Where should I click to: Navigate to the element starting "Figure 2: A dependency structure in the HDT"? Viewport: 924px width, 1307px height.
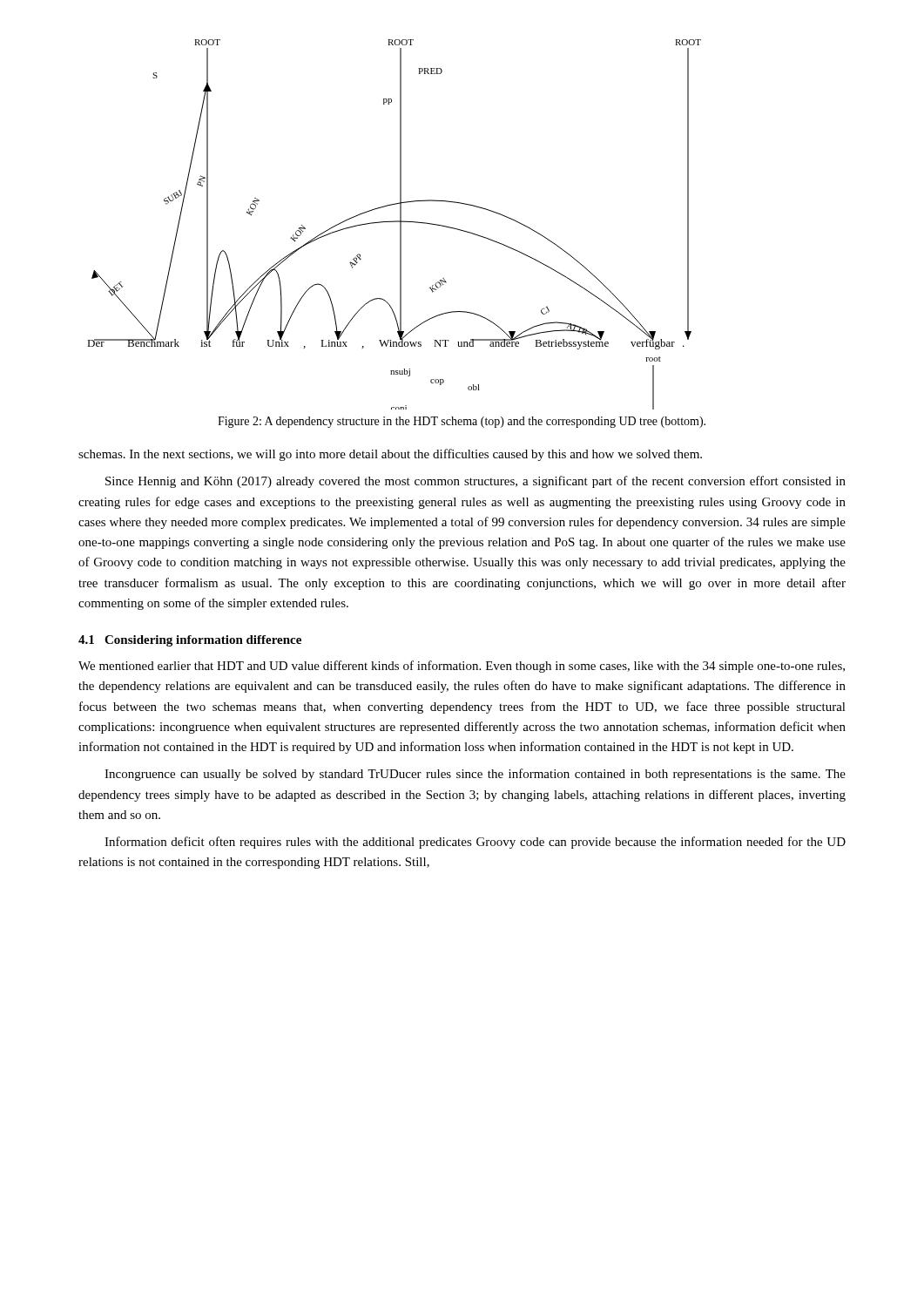462,421
